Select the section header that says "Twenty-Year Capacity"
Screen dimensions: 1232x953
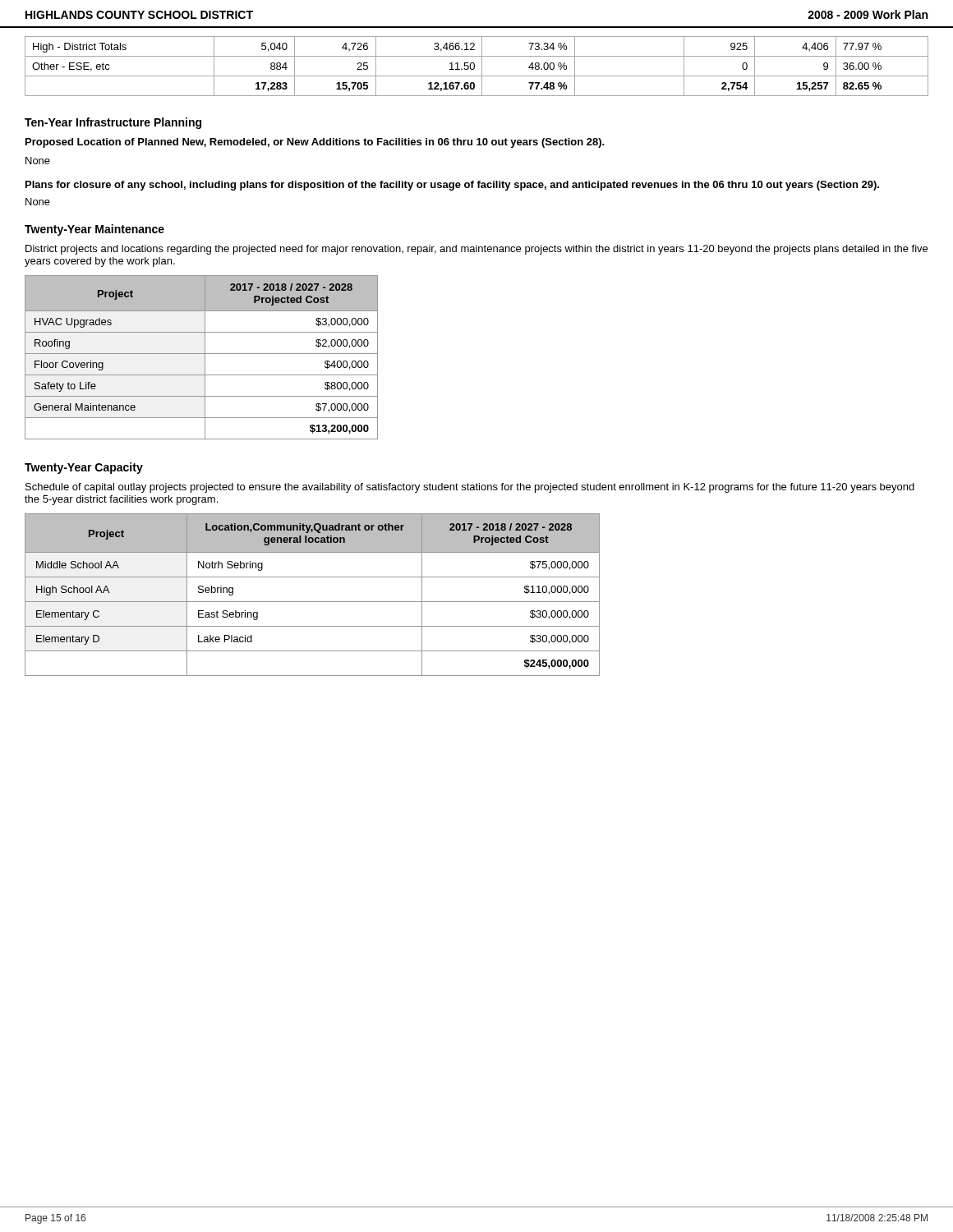coord(84,467)
